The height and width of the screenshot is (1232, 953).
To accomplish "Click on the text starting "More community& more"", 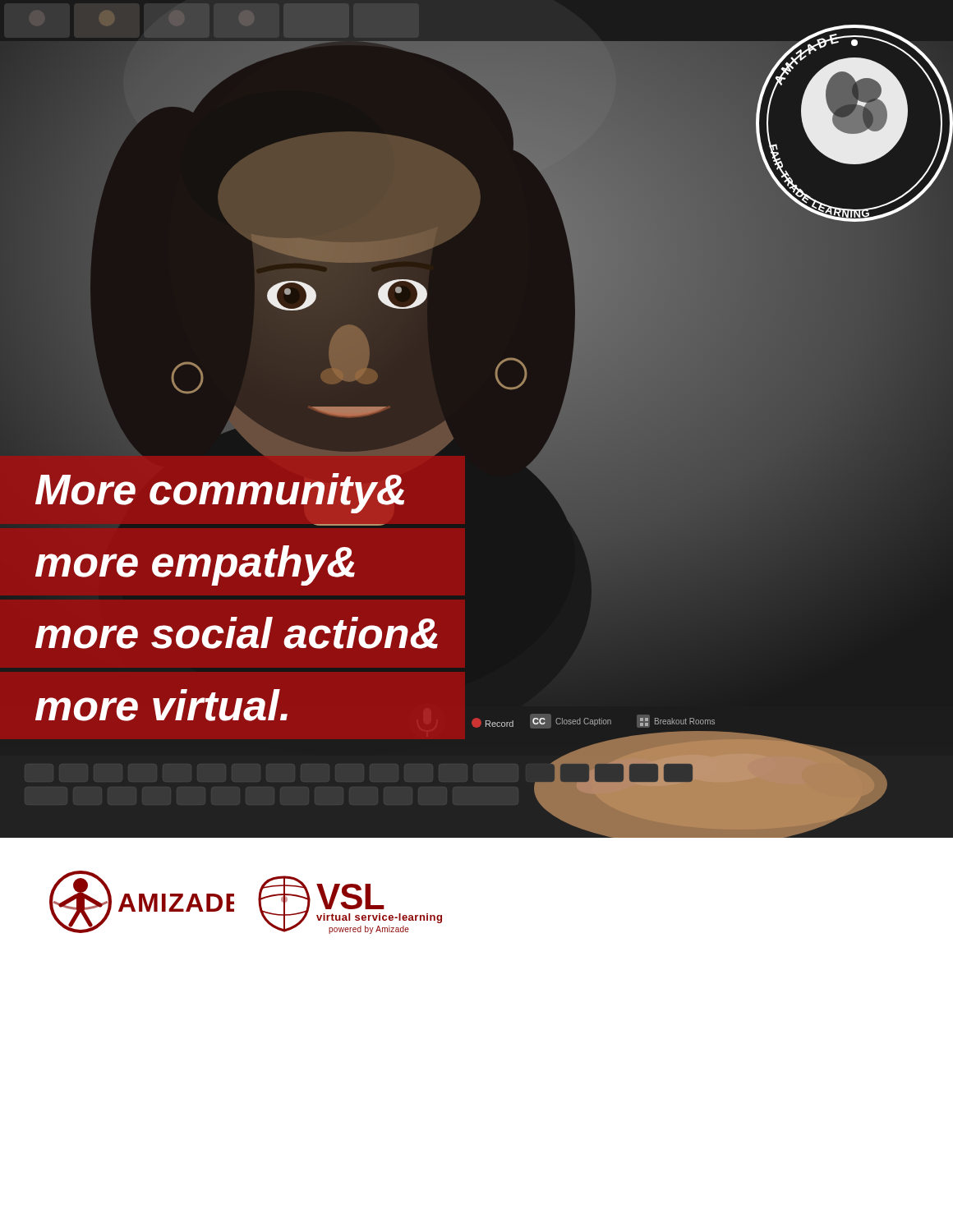I will (233, 598).
